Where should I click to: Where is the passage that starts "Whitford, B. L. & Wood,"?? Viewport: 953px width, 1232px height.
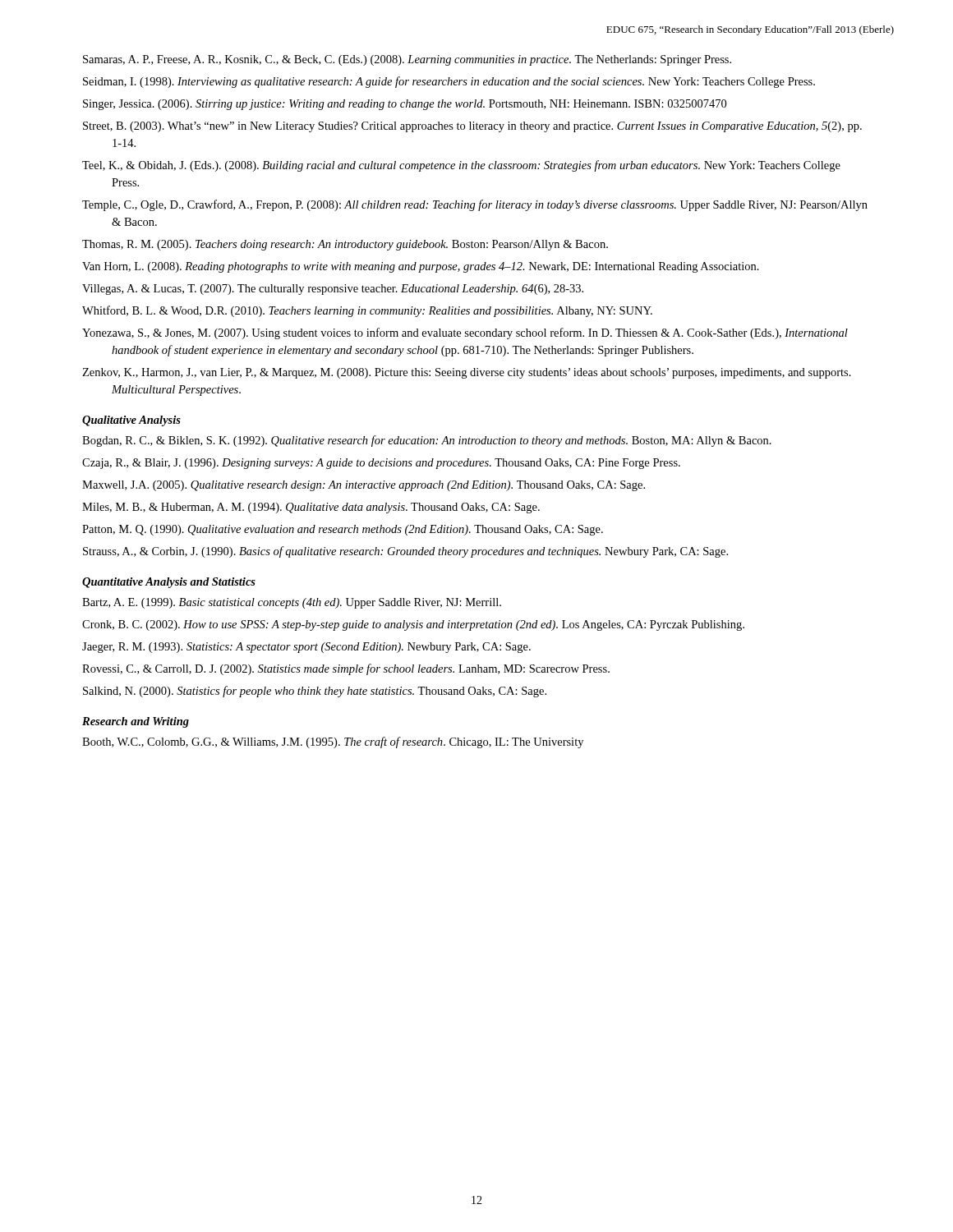[368, 311]
